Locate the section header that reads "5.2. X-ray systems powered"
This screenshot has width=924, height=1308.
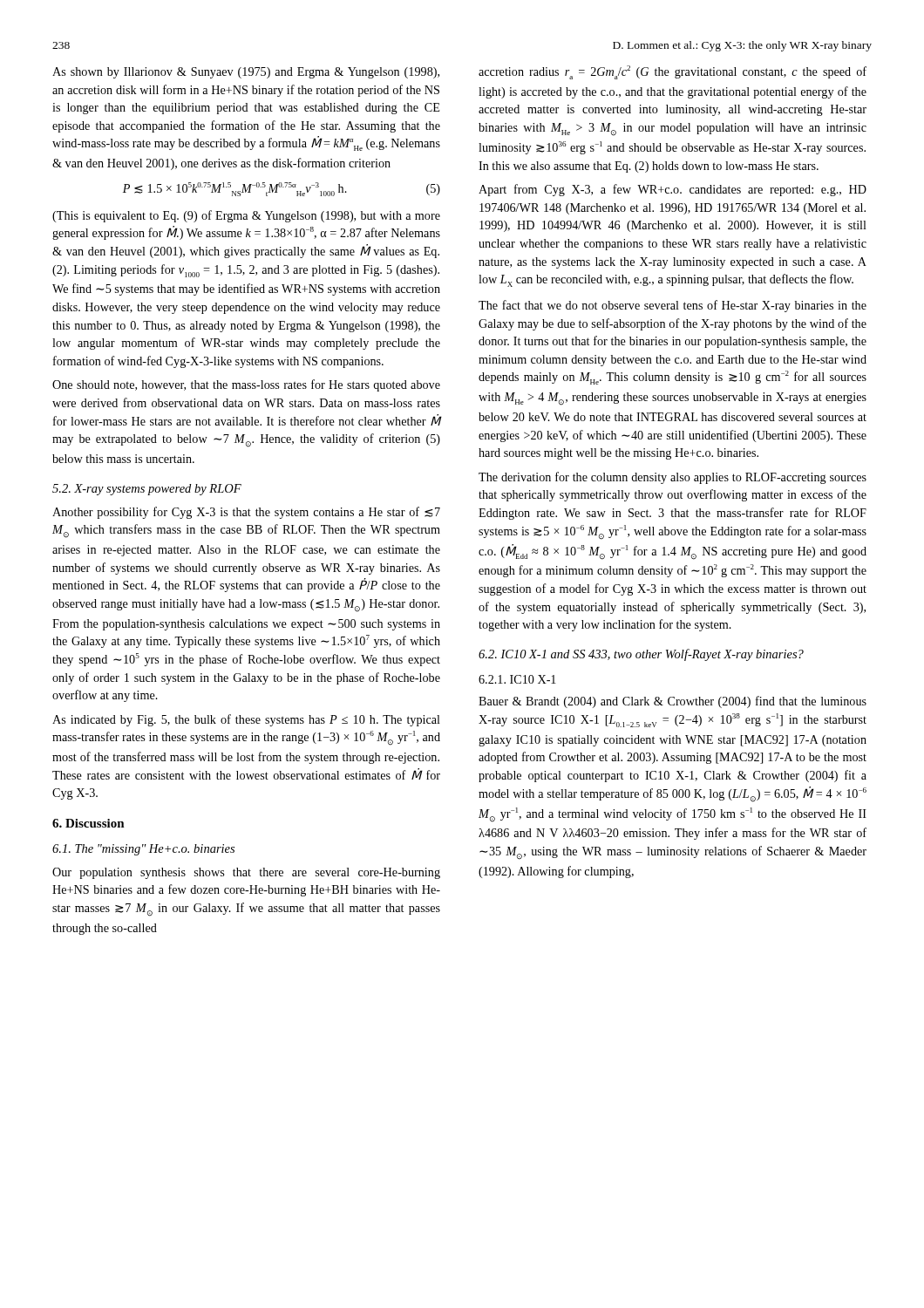coord(147,488)
